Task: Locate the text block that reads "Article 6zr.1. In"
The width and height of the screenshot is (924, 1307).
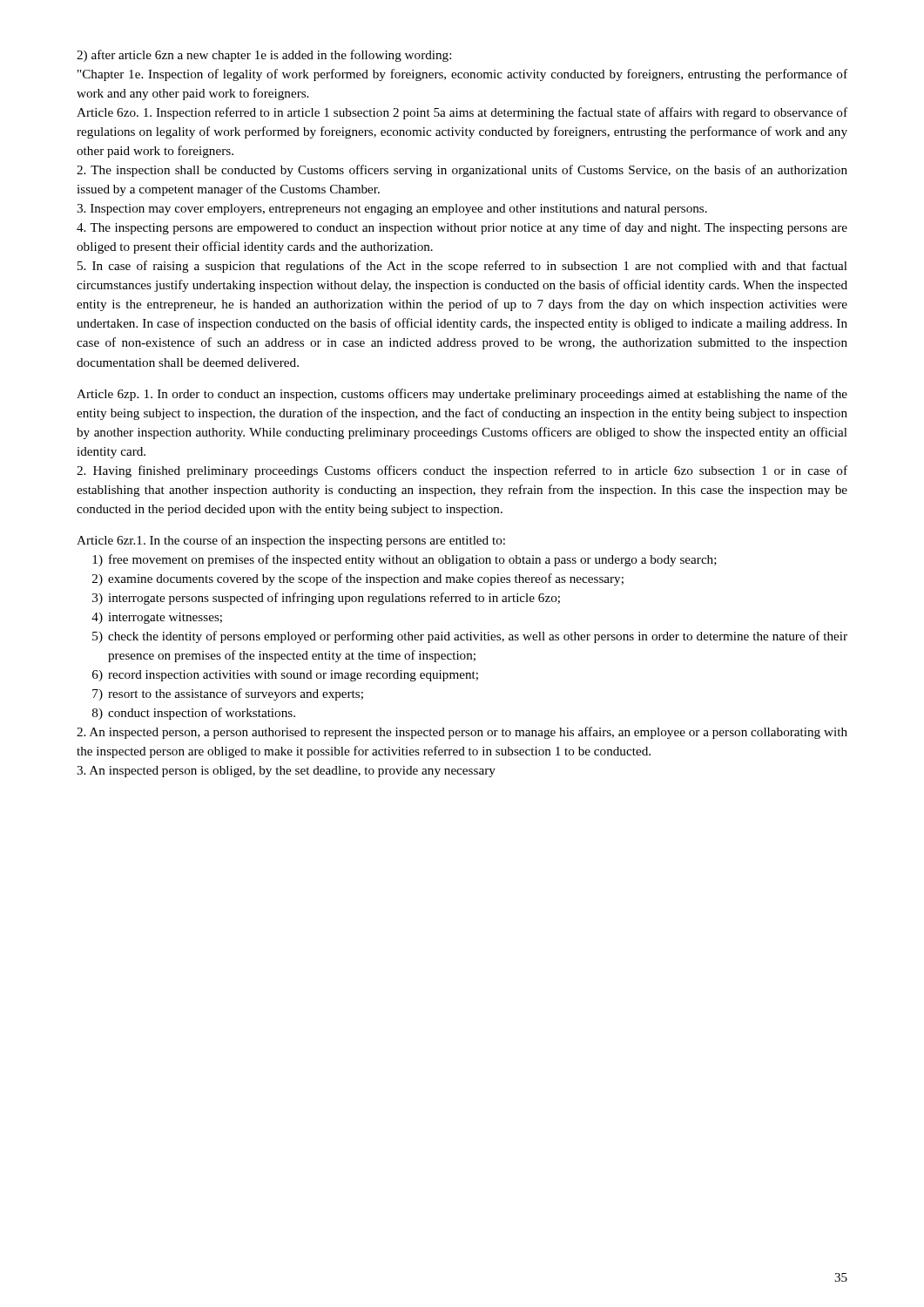Action: tap(462, 540)
